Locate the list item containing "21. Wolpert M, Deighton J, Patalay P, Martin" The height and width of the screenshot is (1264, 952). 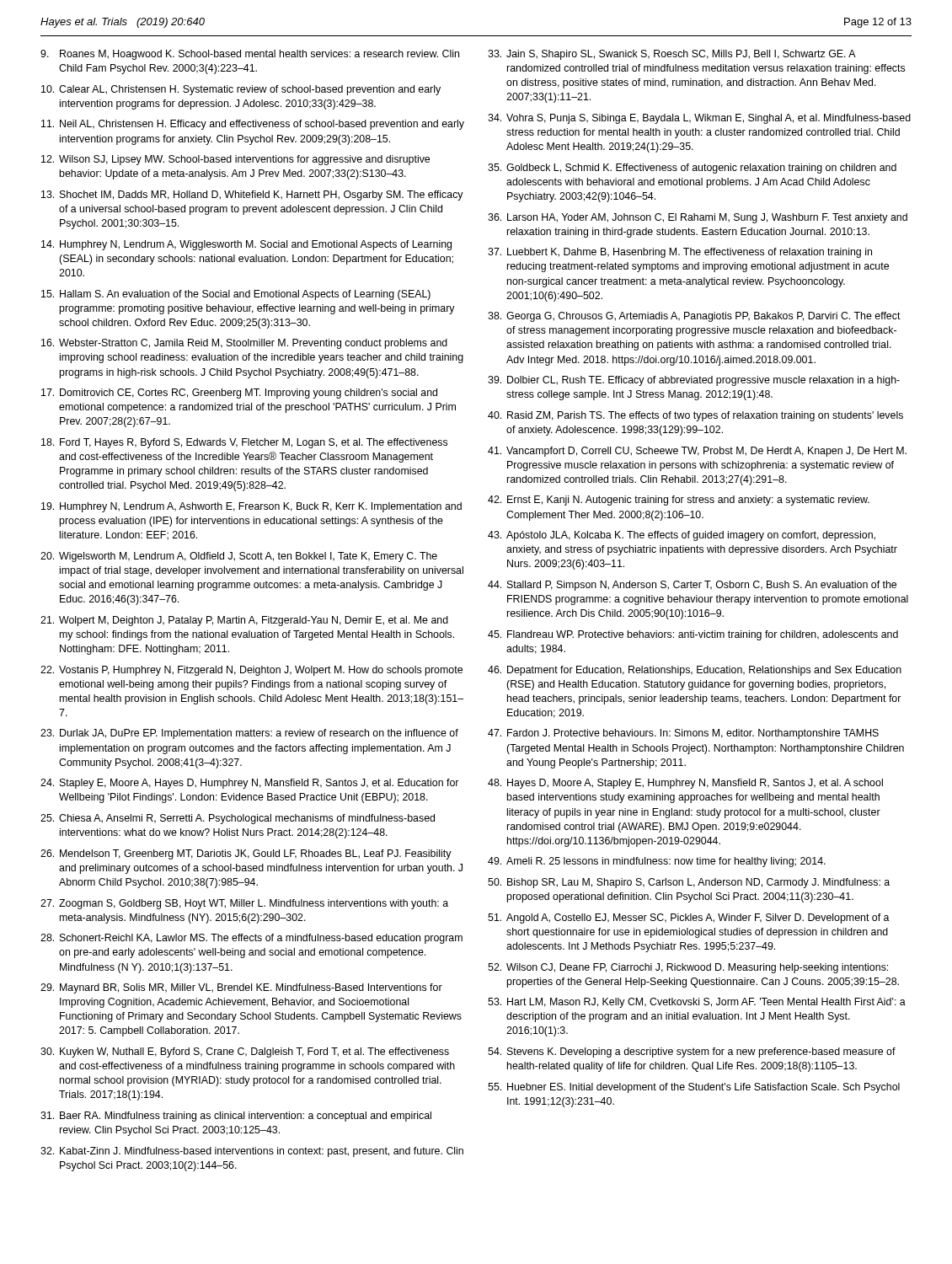click(x=252, y=635)
